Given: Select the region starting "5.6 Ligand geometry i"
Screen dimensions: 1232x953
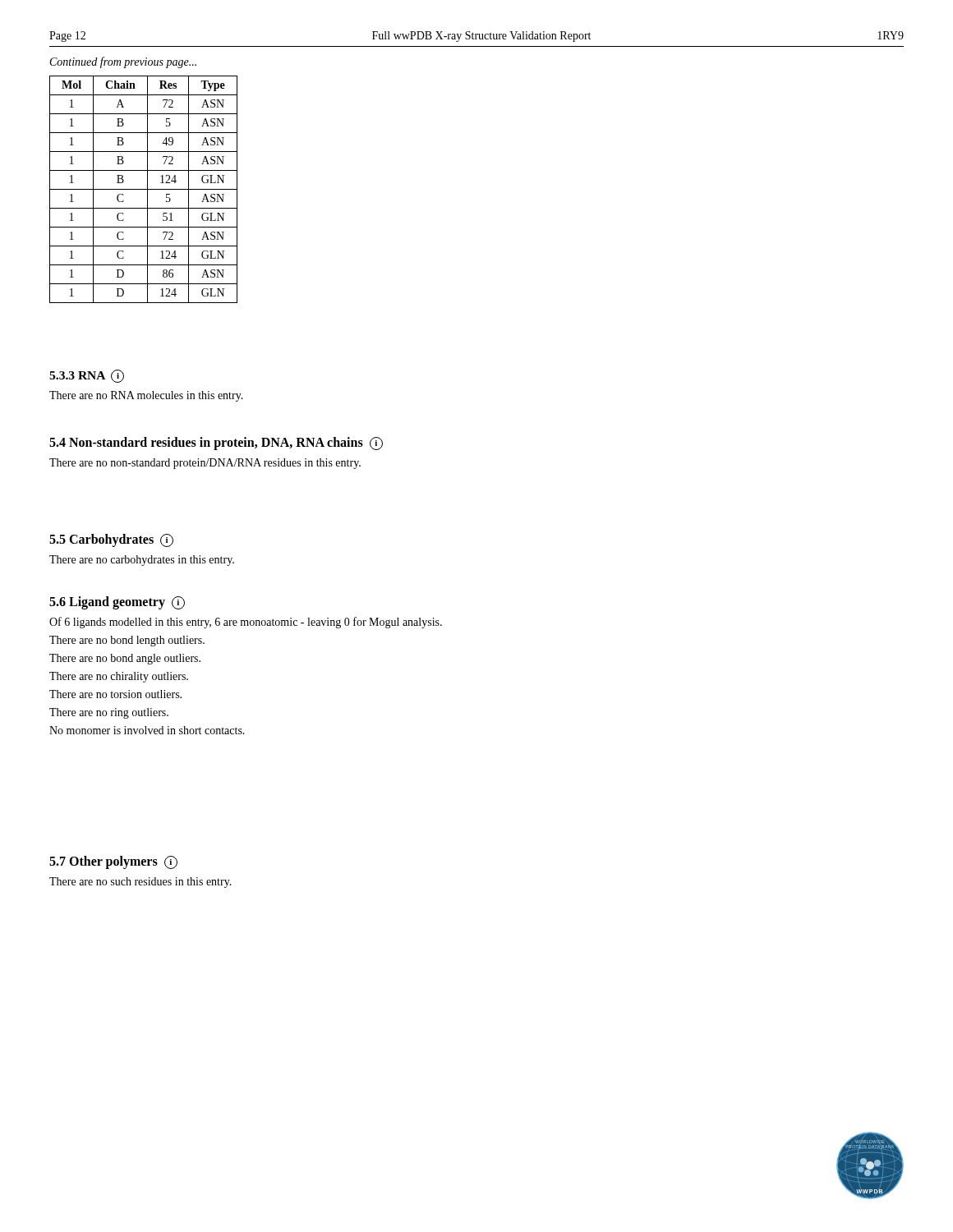Looking at the screenshot, I should point(117,602).
